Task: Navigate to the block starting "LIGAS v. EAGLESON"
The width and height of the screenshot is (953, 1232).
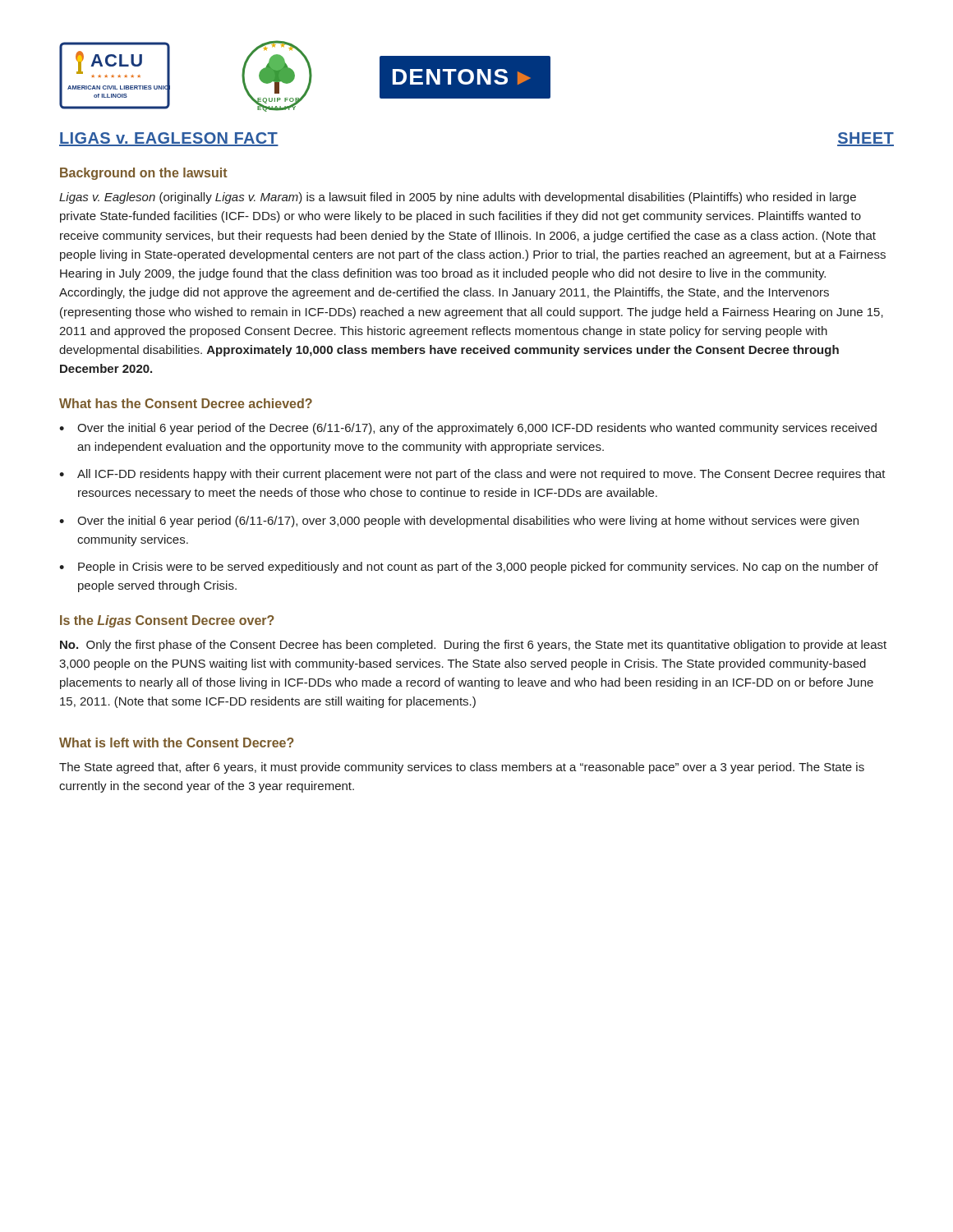Action: tap(169, 138)
